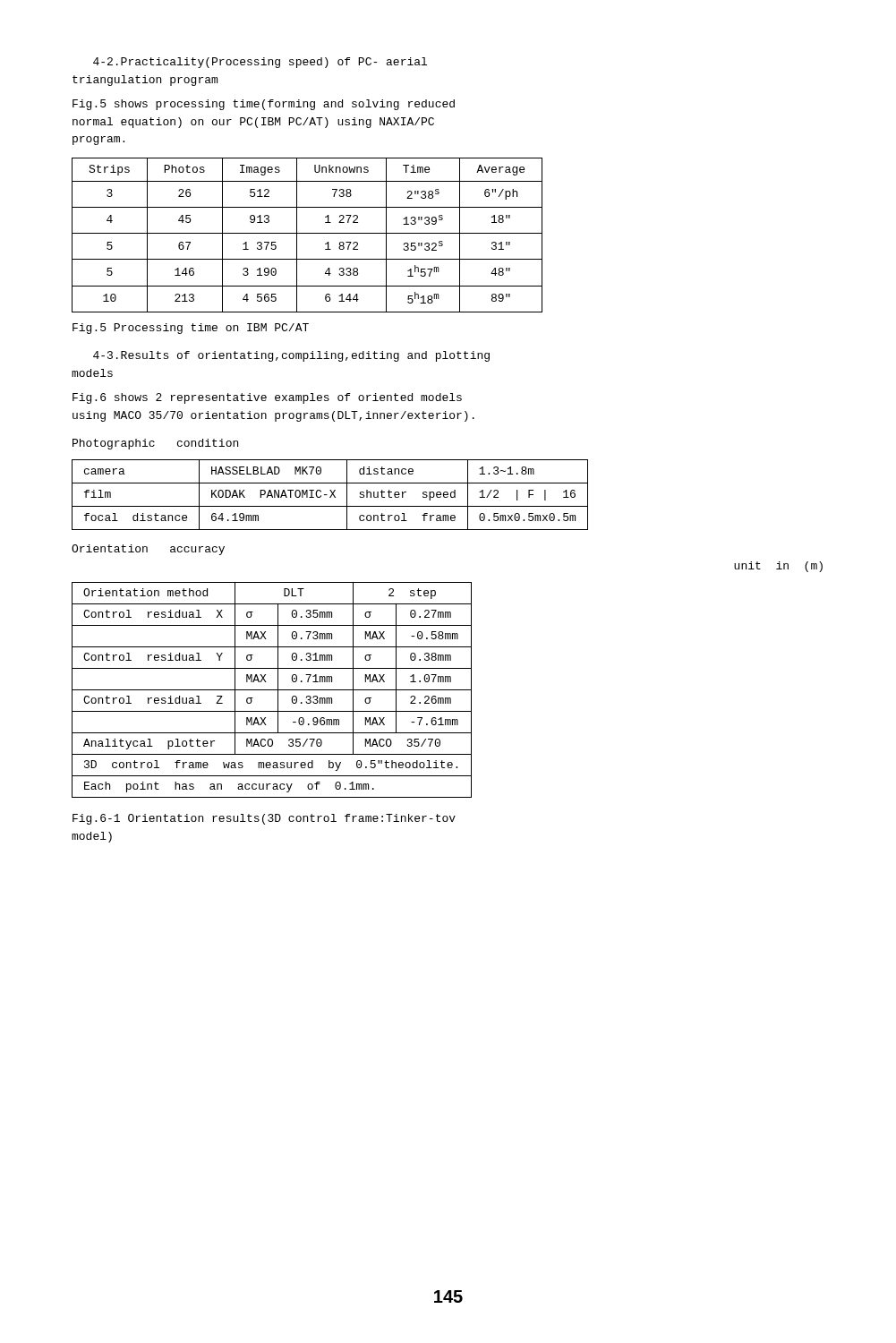Screen dimensions: 1343x896
Task: Click where it says "Photographic condition"
Action: click(x=155, y=444)
